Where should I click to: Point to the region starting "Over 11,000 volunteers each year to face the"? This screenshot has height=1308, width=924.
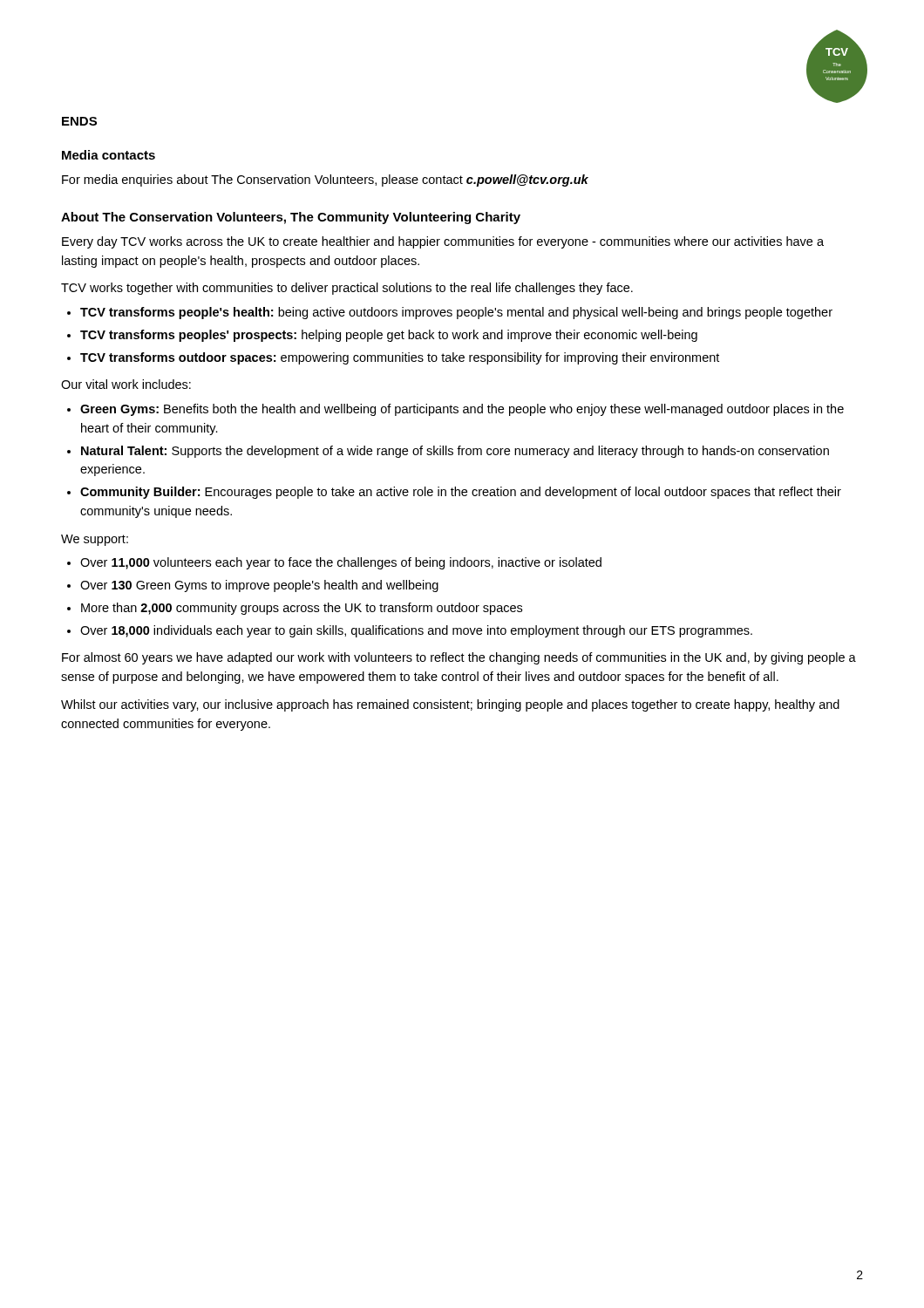coord(341,563)
